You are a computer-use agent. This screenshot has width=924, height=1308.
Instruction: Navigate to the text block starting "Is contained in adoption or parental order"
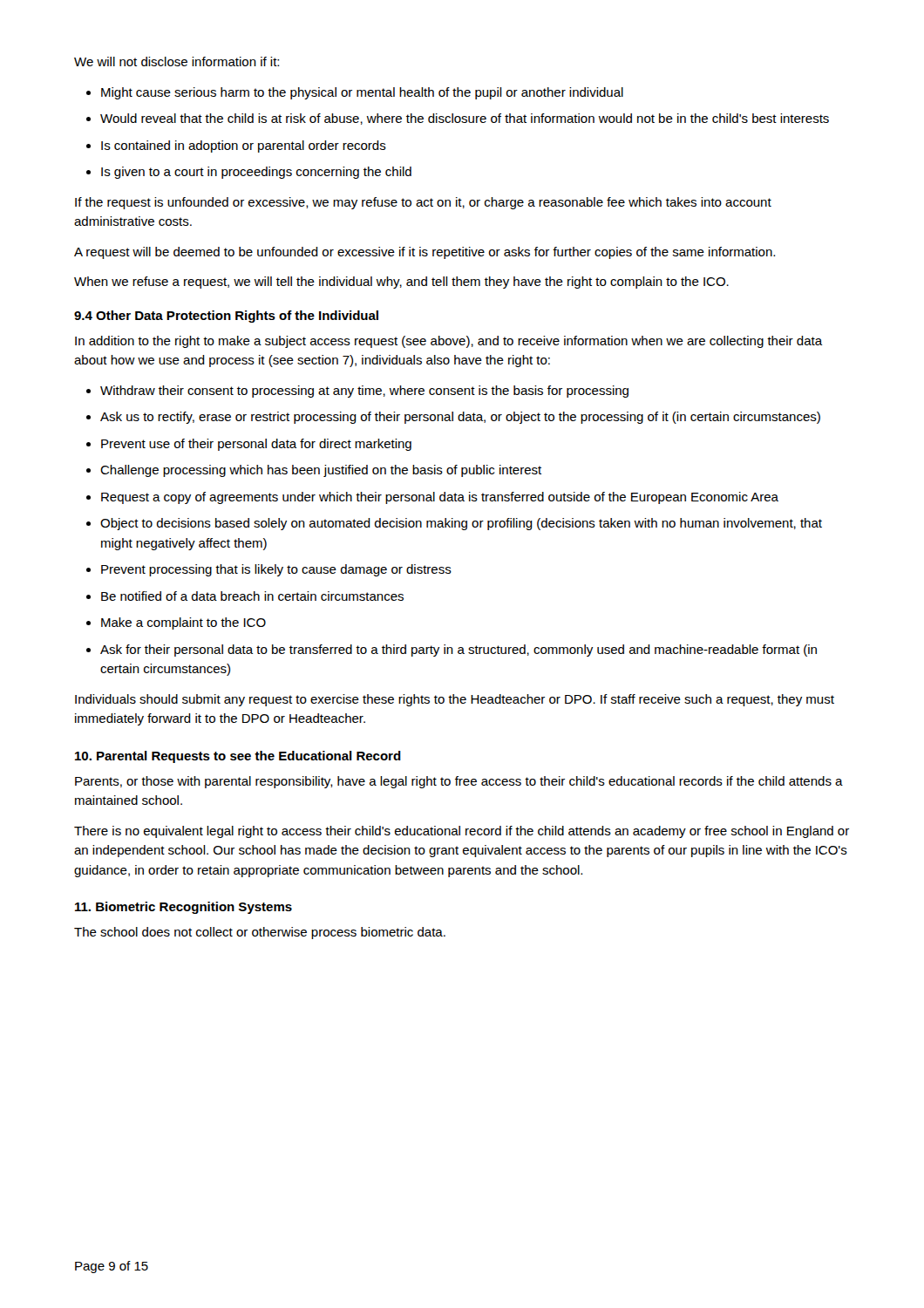coord(244,146)
